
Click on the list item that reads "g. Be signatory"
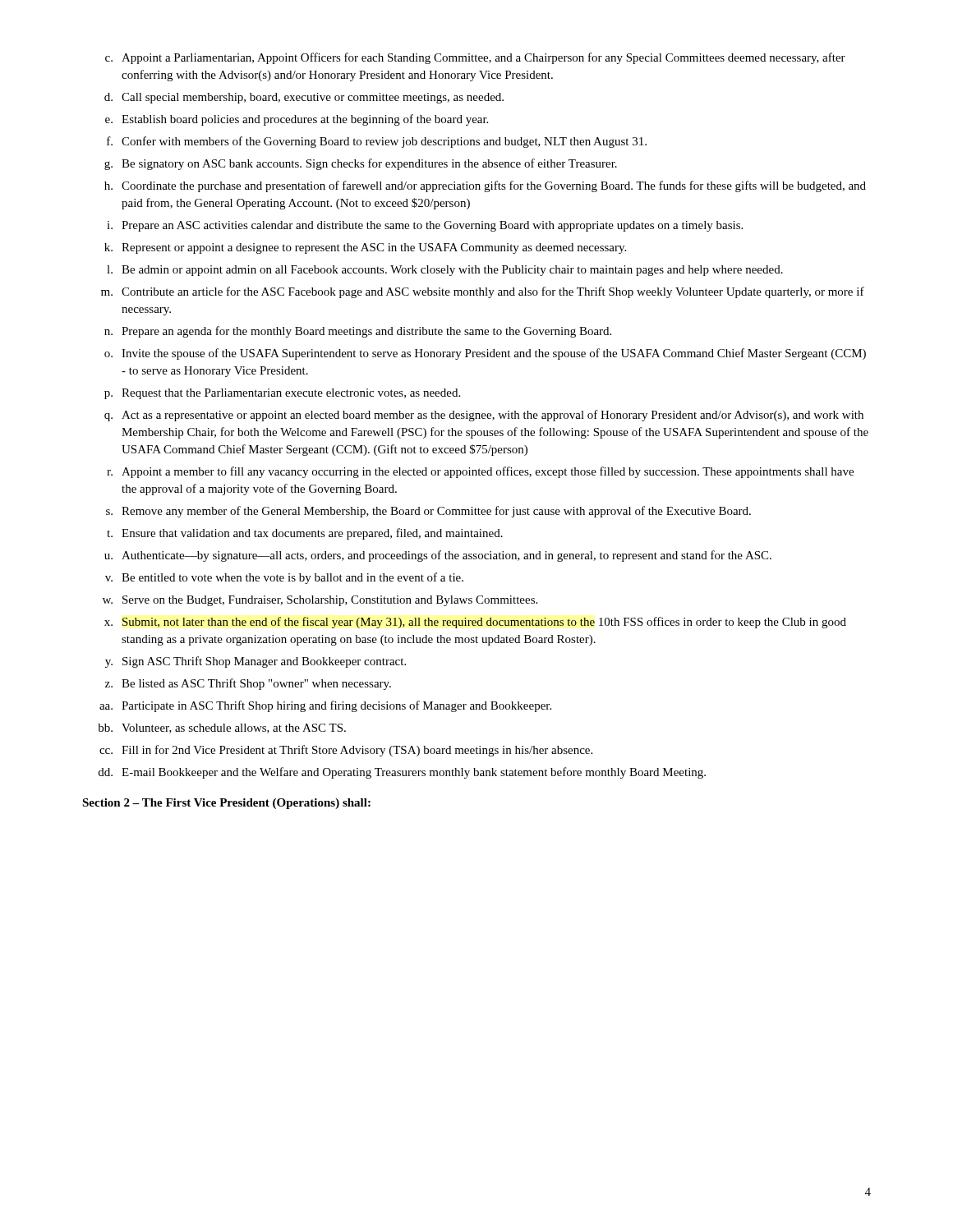(x=476, y=164)
